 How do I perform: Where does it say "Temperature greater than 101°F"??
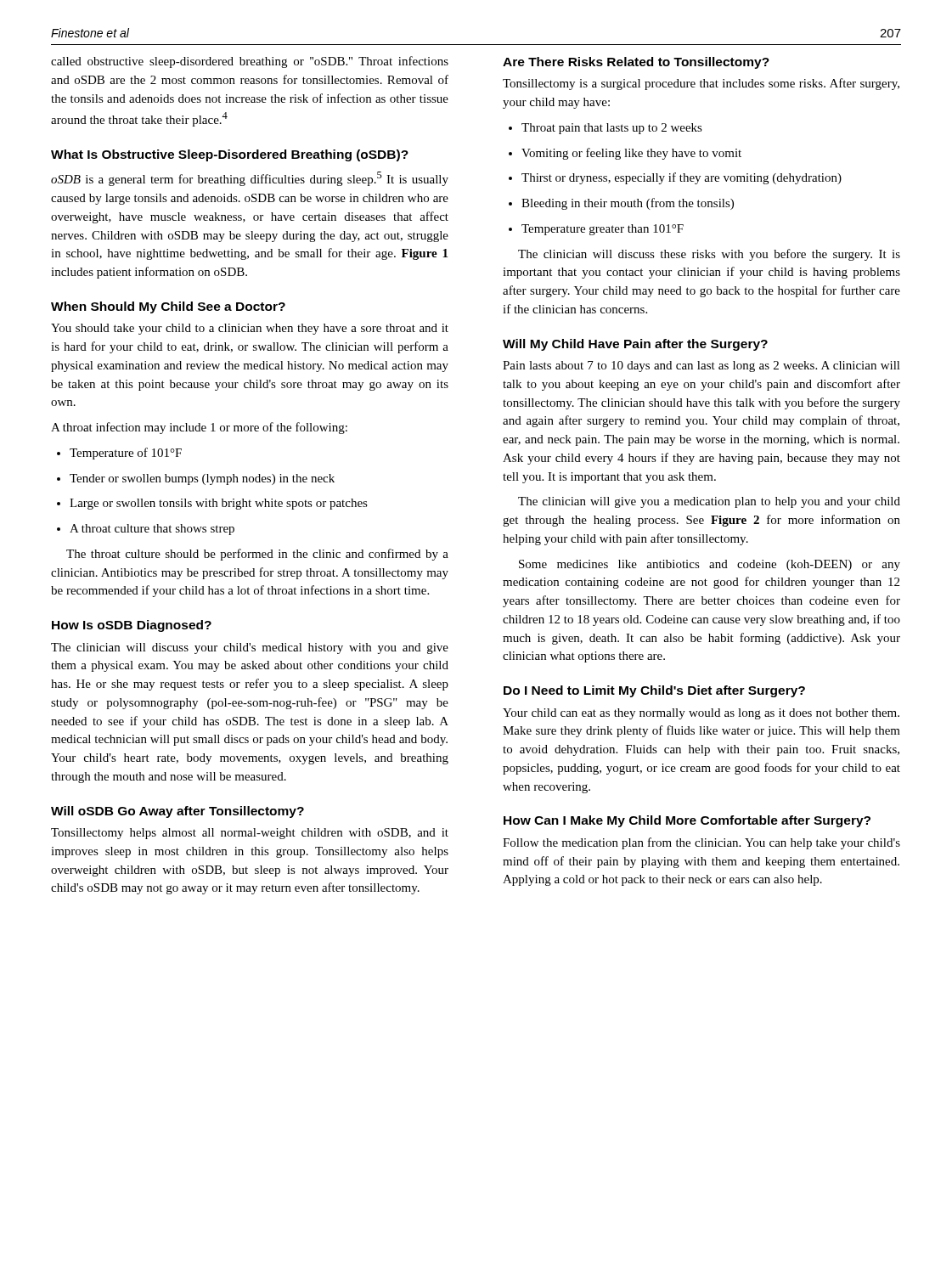click(x=596, y=230)
